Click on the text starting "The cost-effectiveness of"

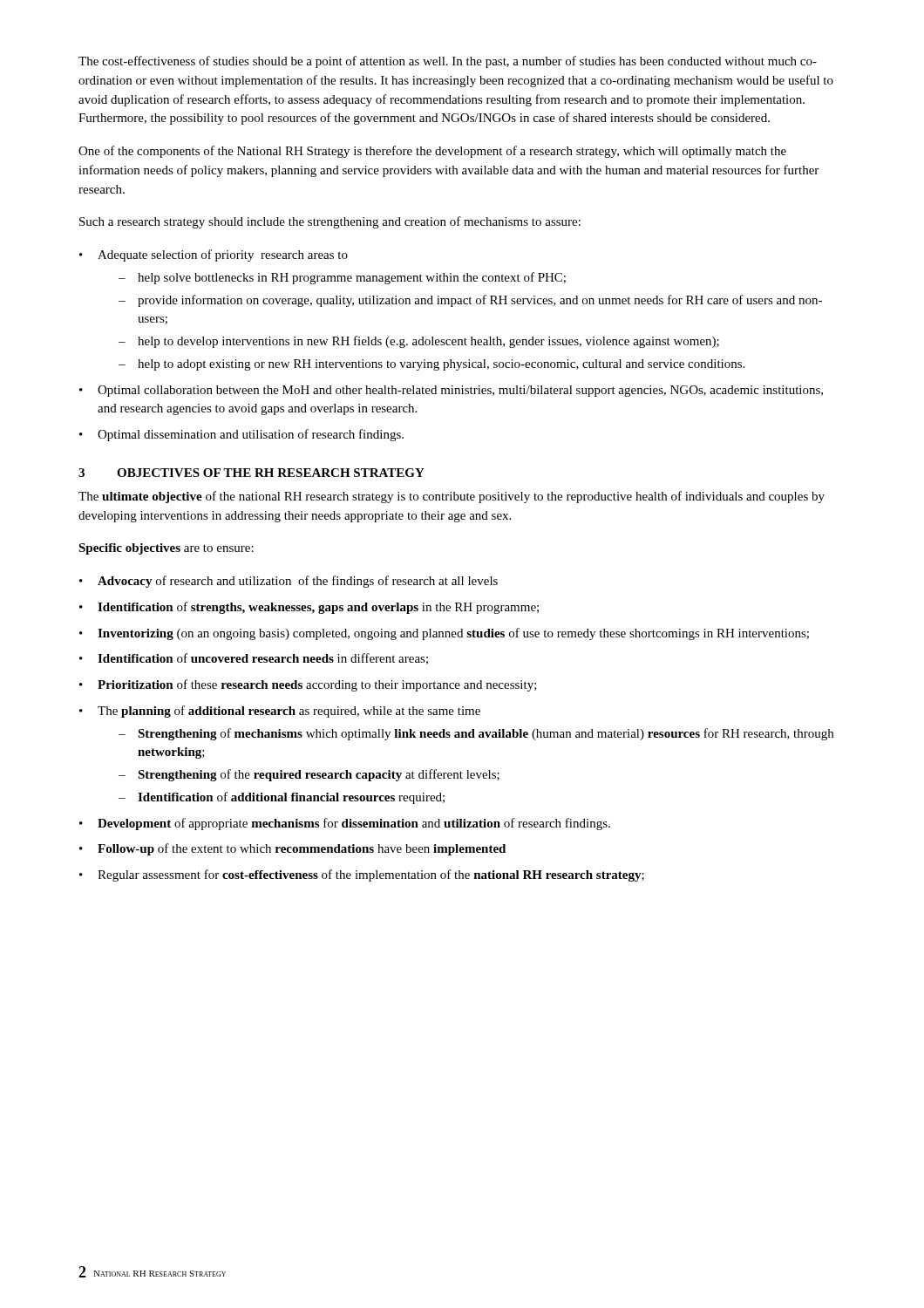(x=462, y=90)
